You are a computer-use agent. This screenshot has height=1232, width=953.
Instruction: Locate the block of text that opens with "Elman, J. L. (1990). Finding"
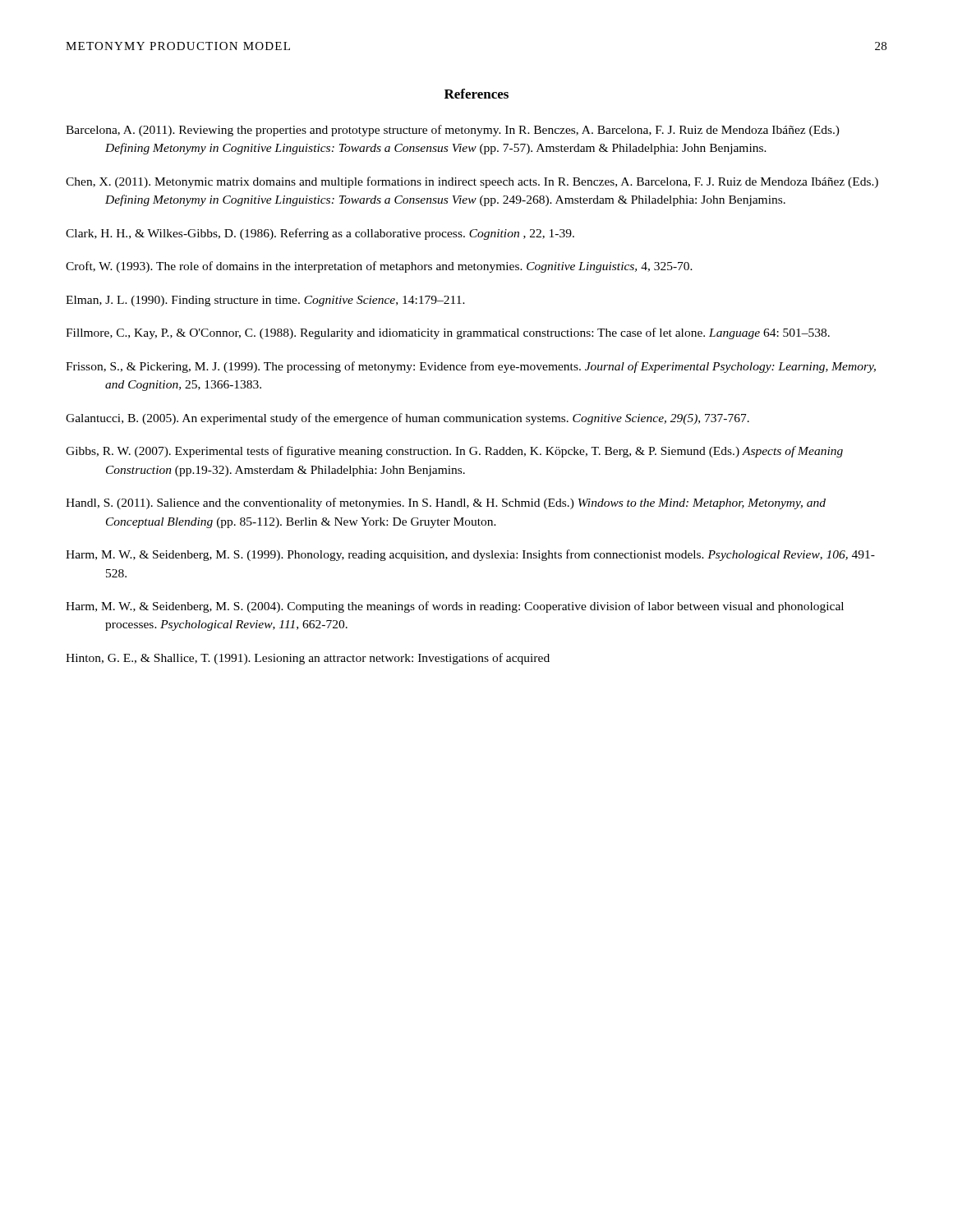[266, 299]
